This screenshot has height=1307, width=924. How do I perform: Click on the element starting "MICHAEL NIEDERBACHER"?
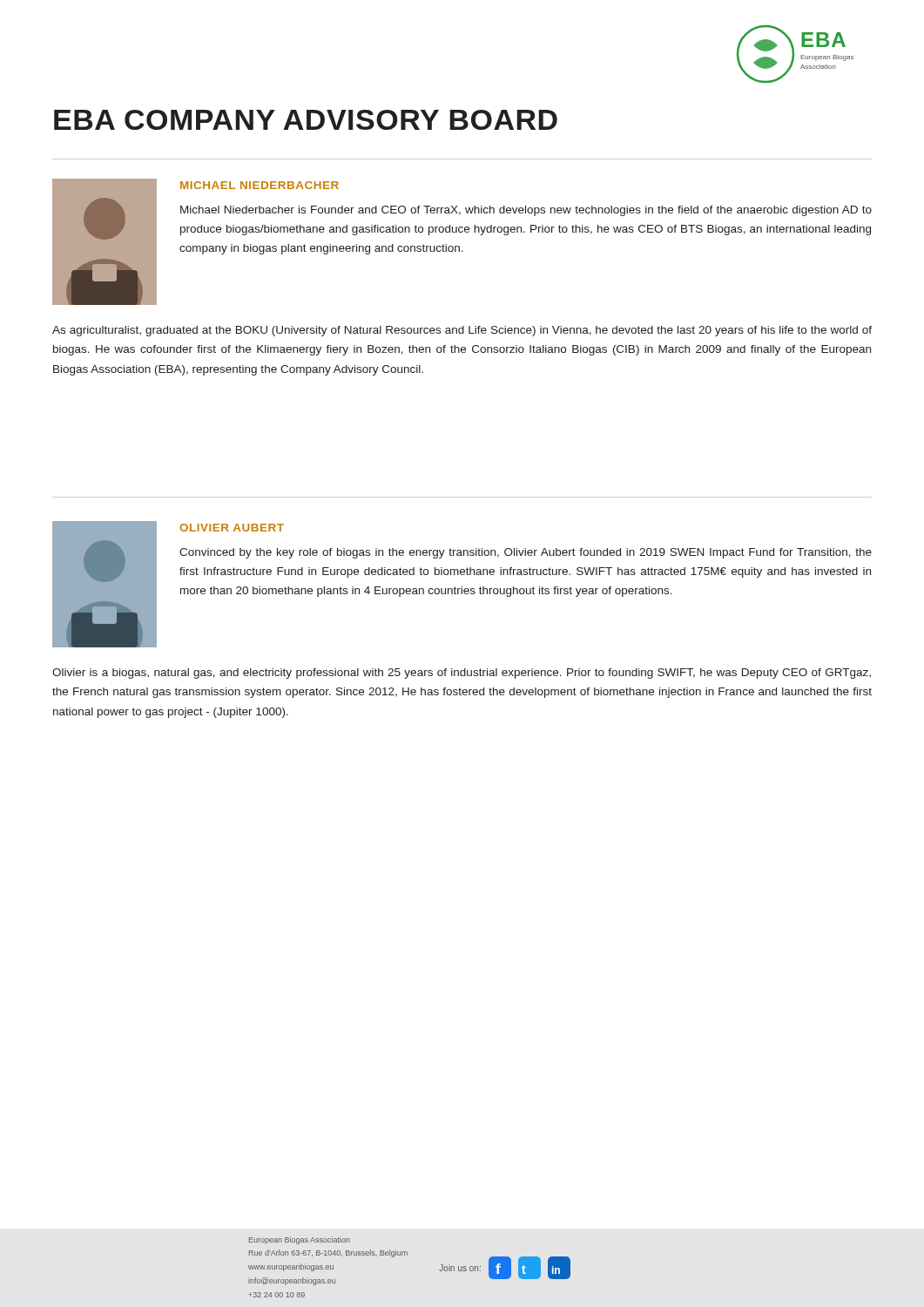(x=259, y=185)
